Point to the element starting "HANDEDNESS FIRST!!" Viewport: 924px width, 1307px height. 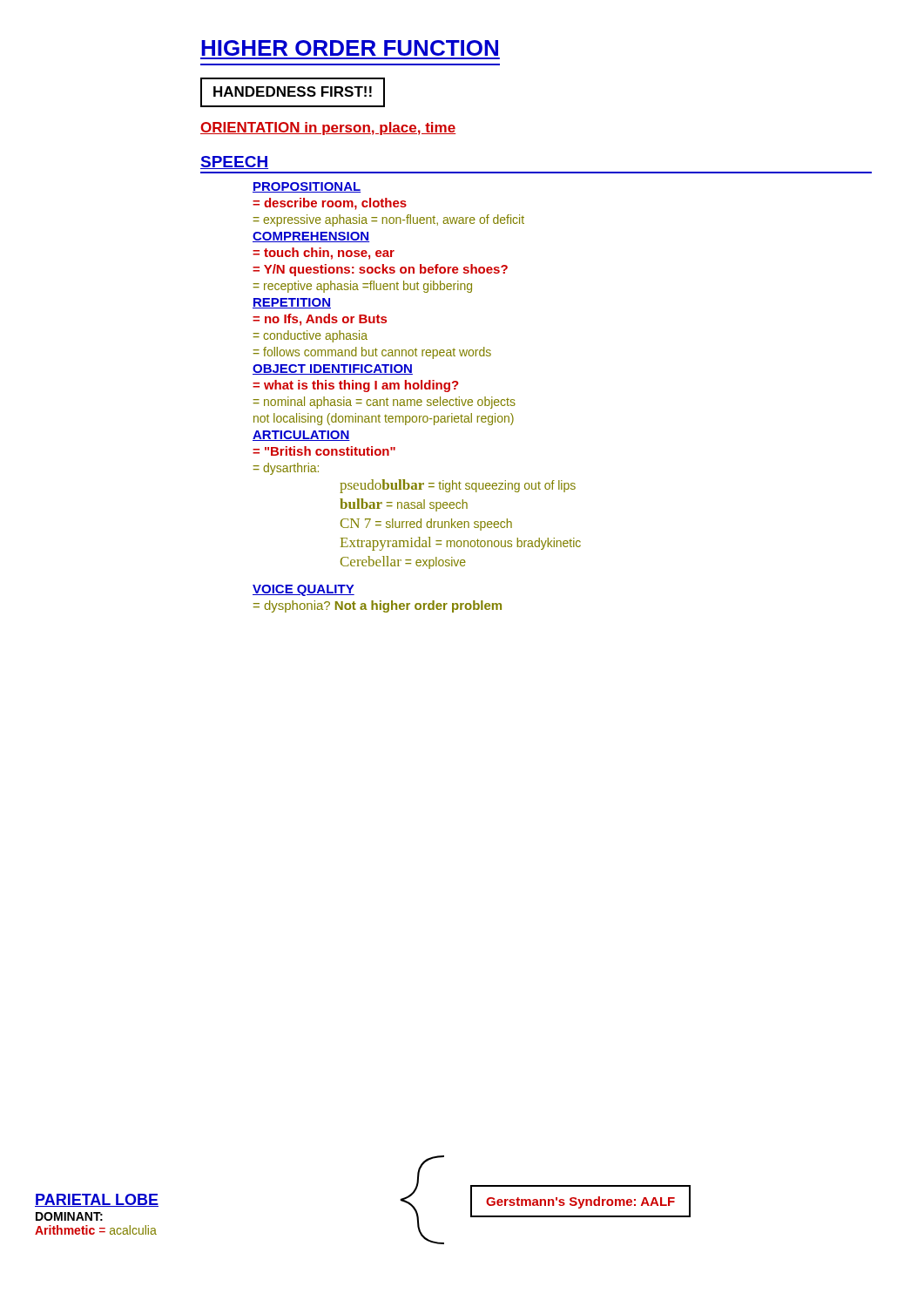[293, 92]
